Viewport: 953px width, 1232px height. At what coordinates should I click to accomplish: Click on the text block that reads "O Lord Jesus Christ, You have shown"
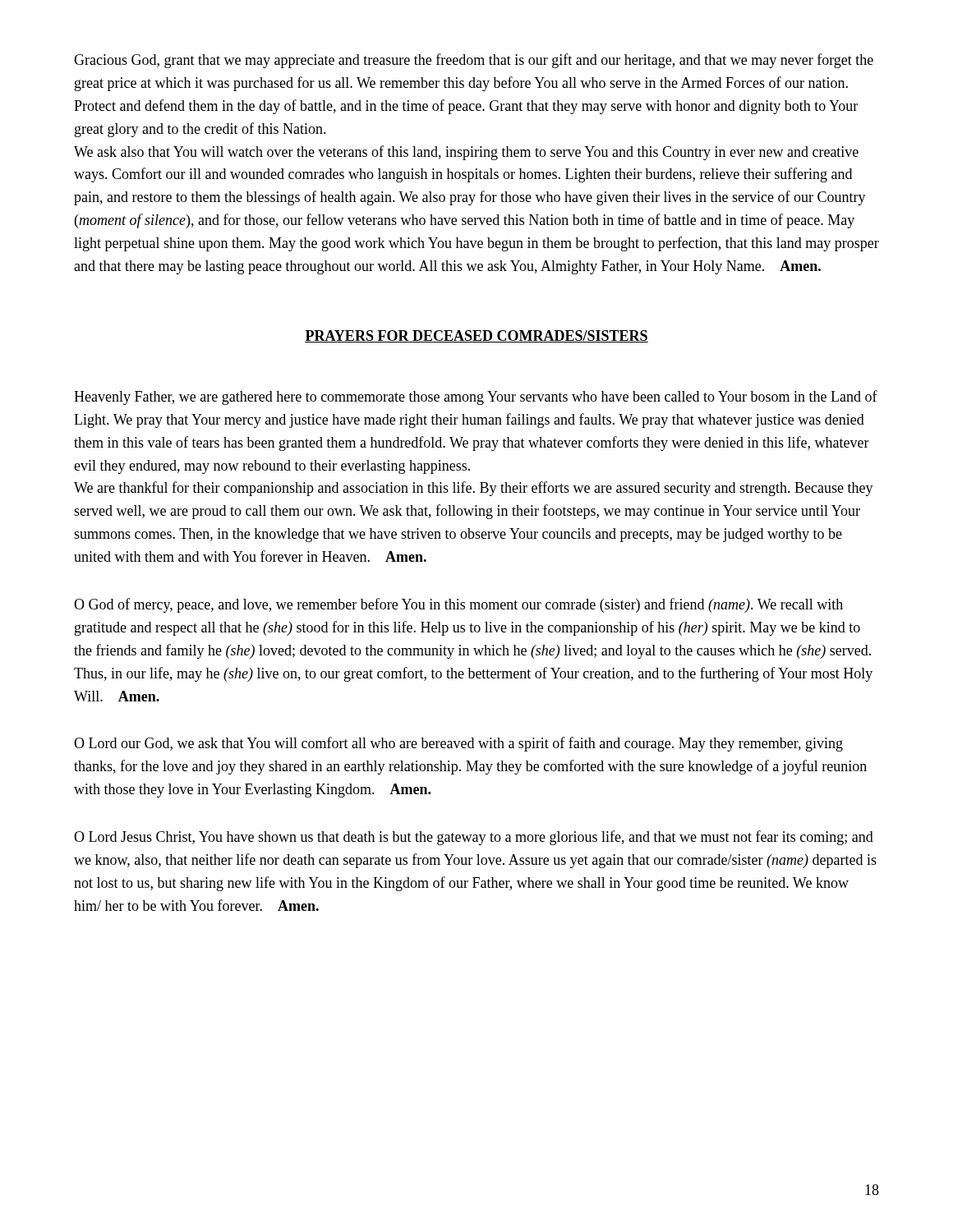tap(475, 871)
